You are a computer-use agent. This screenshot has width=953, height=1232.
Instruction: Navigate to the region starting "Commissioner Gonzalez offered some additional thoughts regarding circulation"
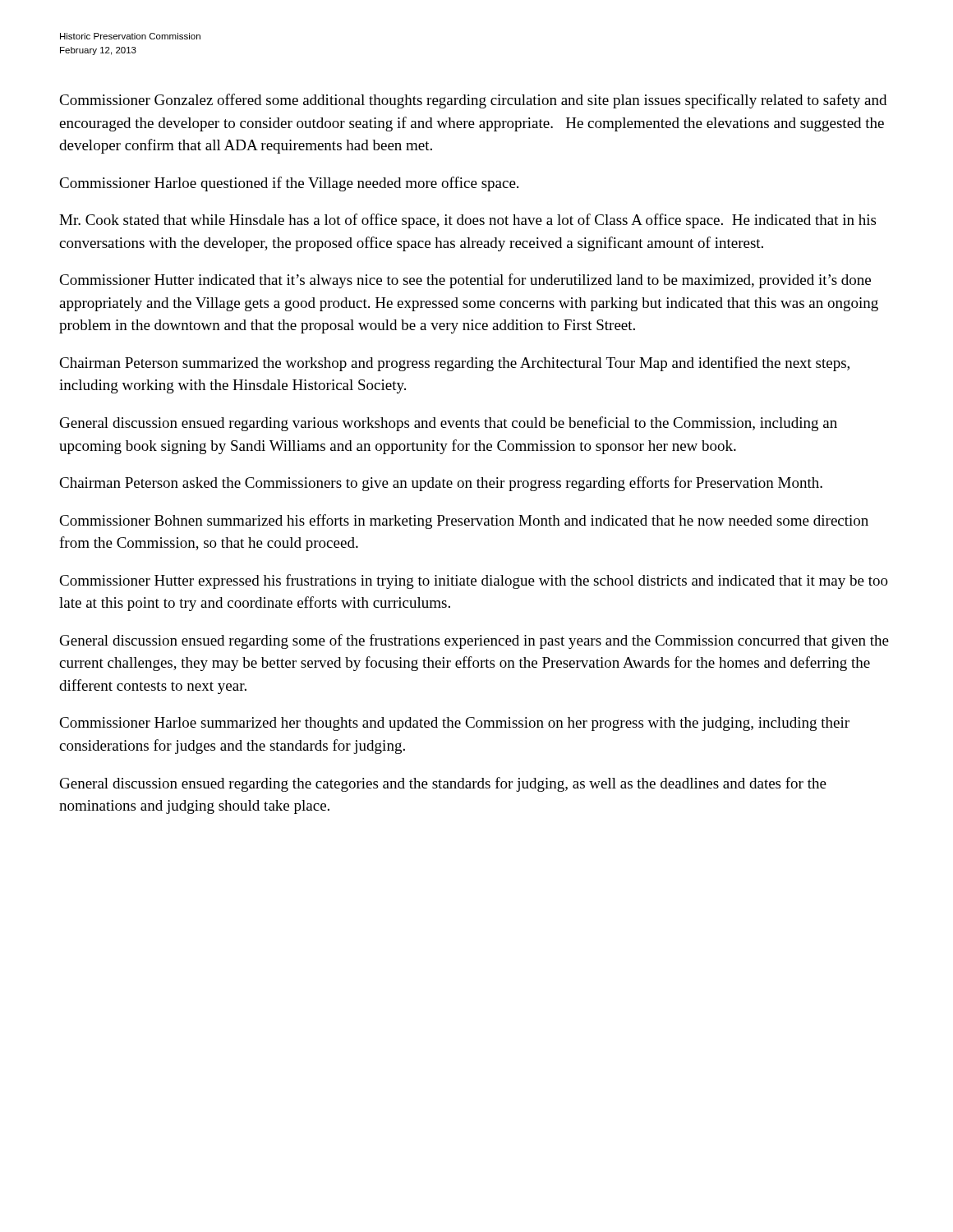click(x=473, y=122)
